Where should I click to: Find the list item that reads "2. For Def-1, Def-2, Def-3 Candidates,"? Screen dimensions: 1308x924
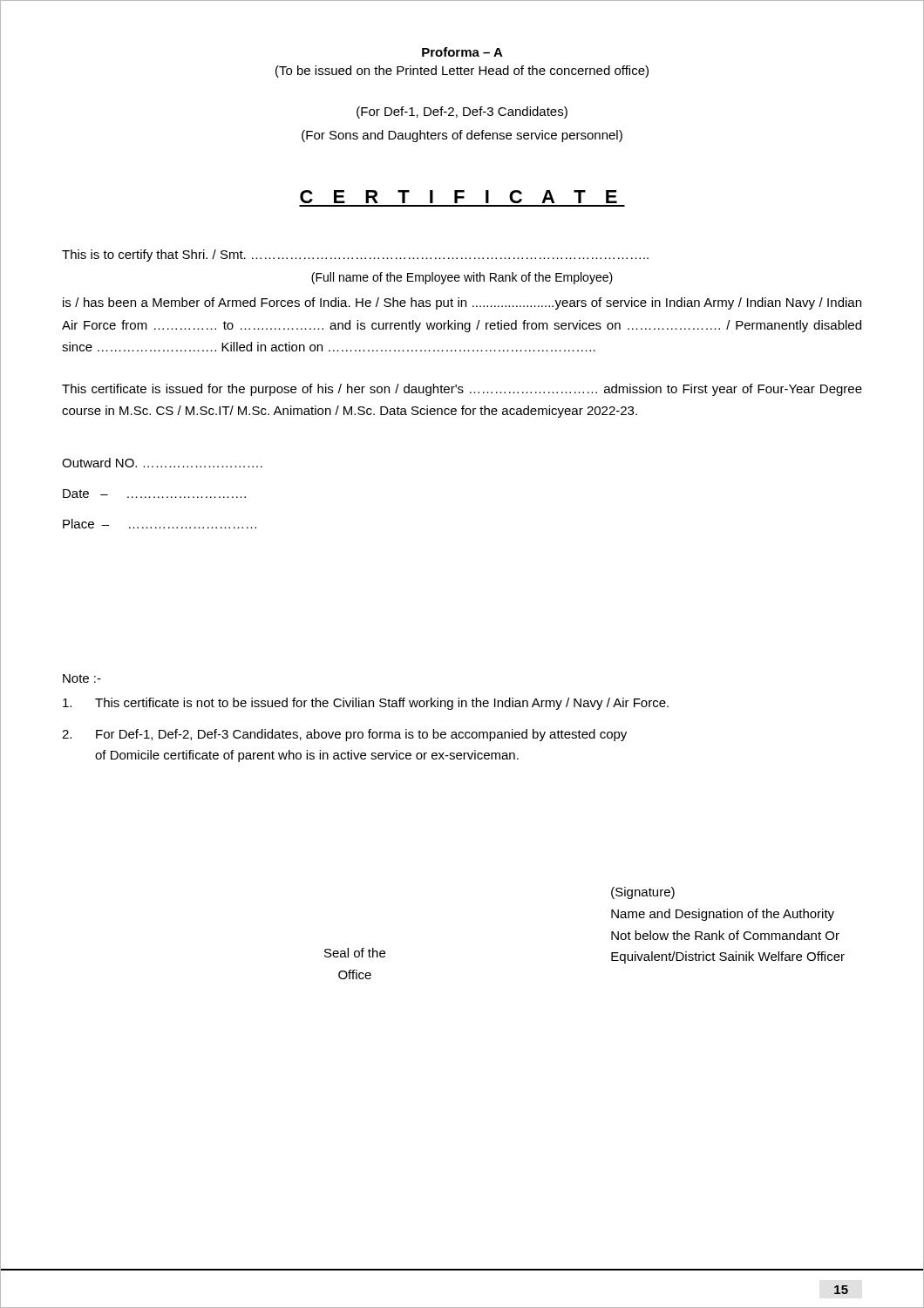(344, 745)
